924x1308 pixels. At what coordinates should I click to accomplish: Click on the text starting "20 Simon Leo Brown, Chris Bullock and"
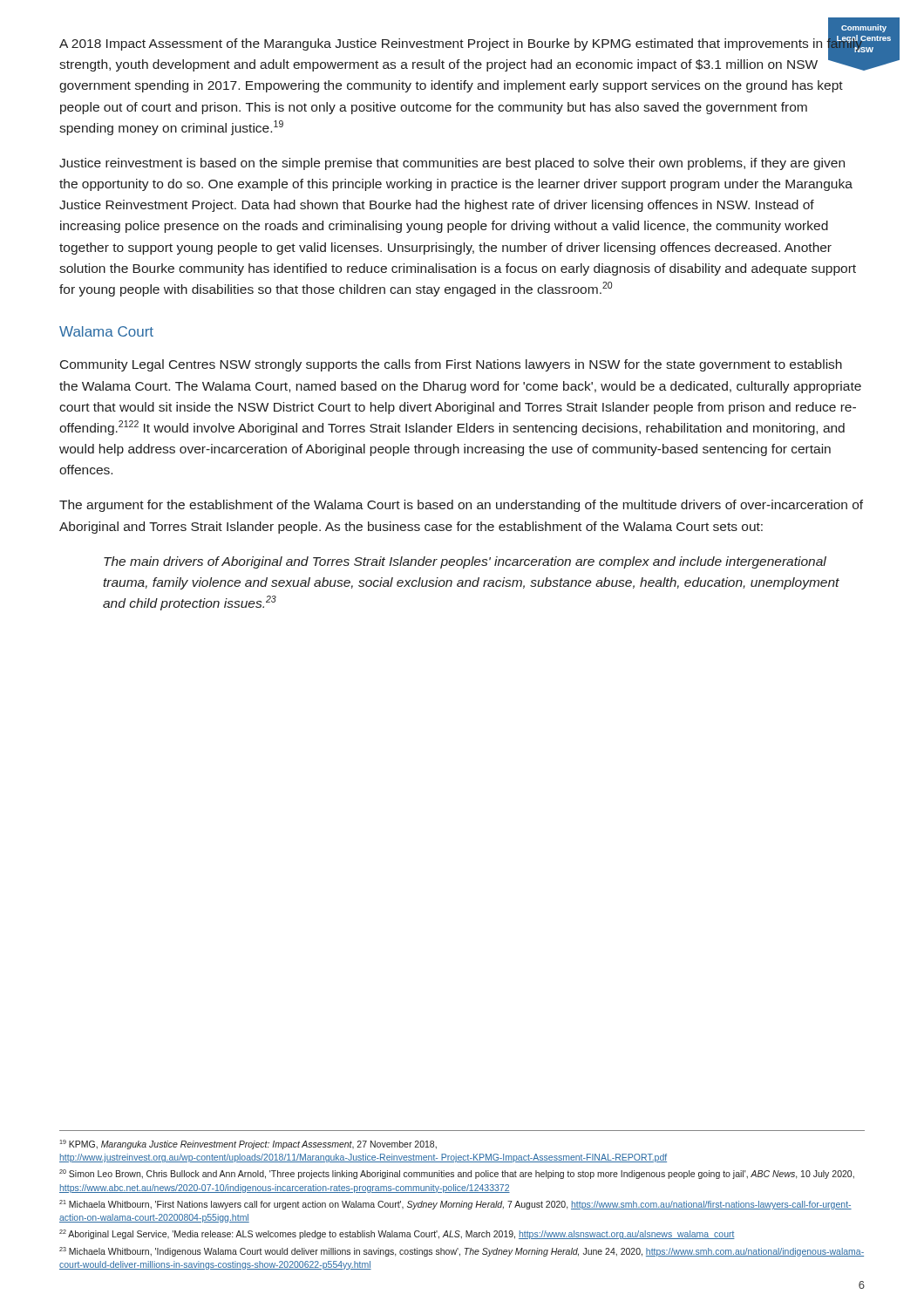tap(457, 1181)
